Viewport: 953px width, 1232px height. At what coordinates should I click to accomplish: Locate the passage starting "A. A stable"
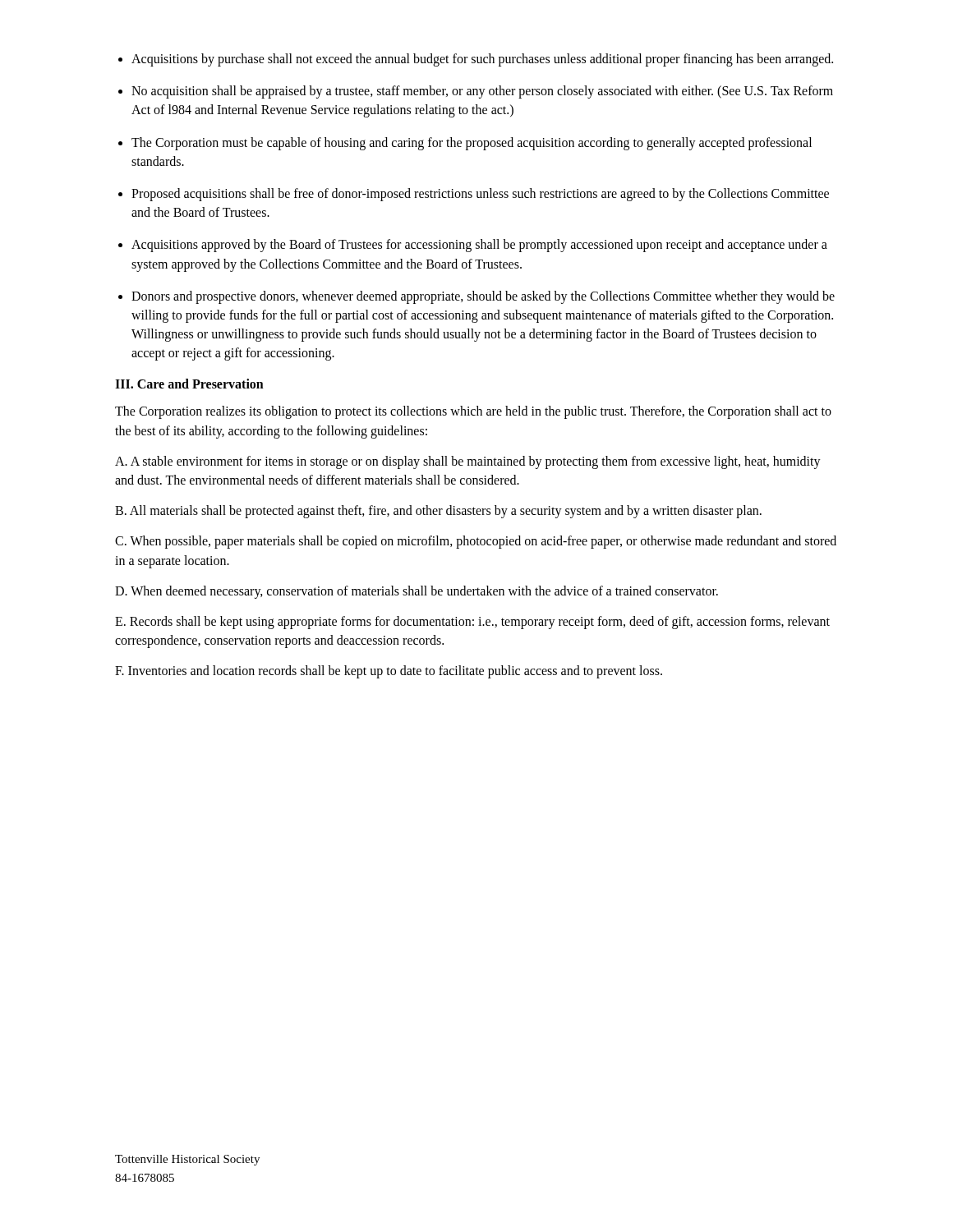pyautogui.click(x=468, y=471)
